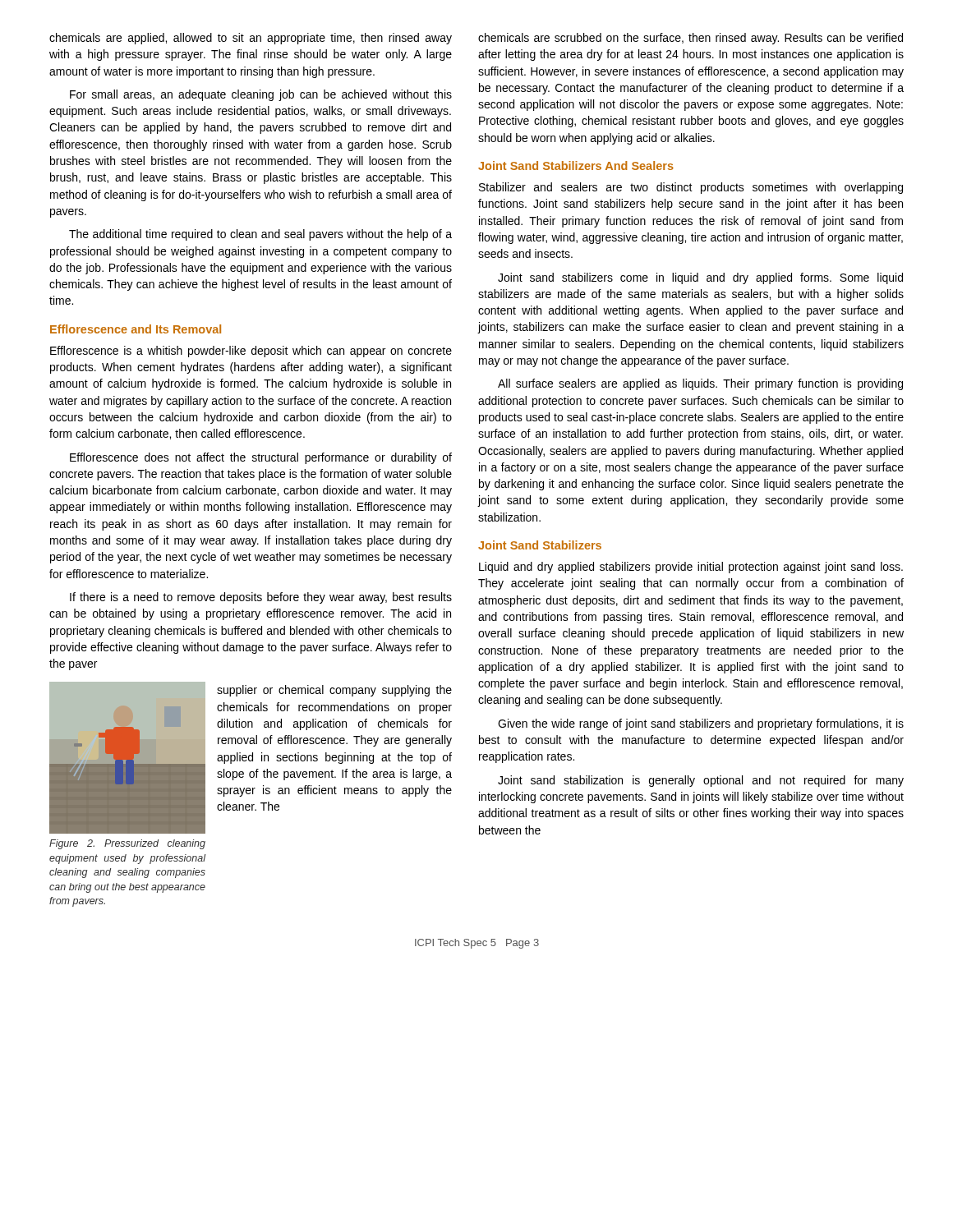The width and height of the screenshot is (953, 1232).
Task: Select the photo
Action: 127,758
